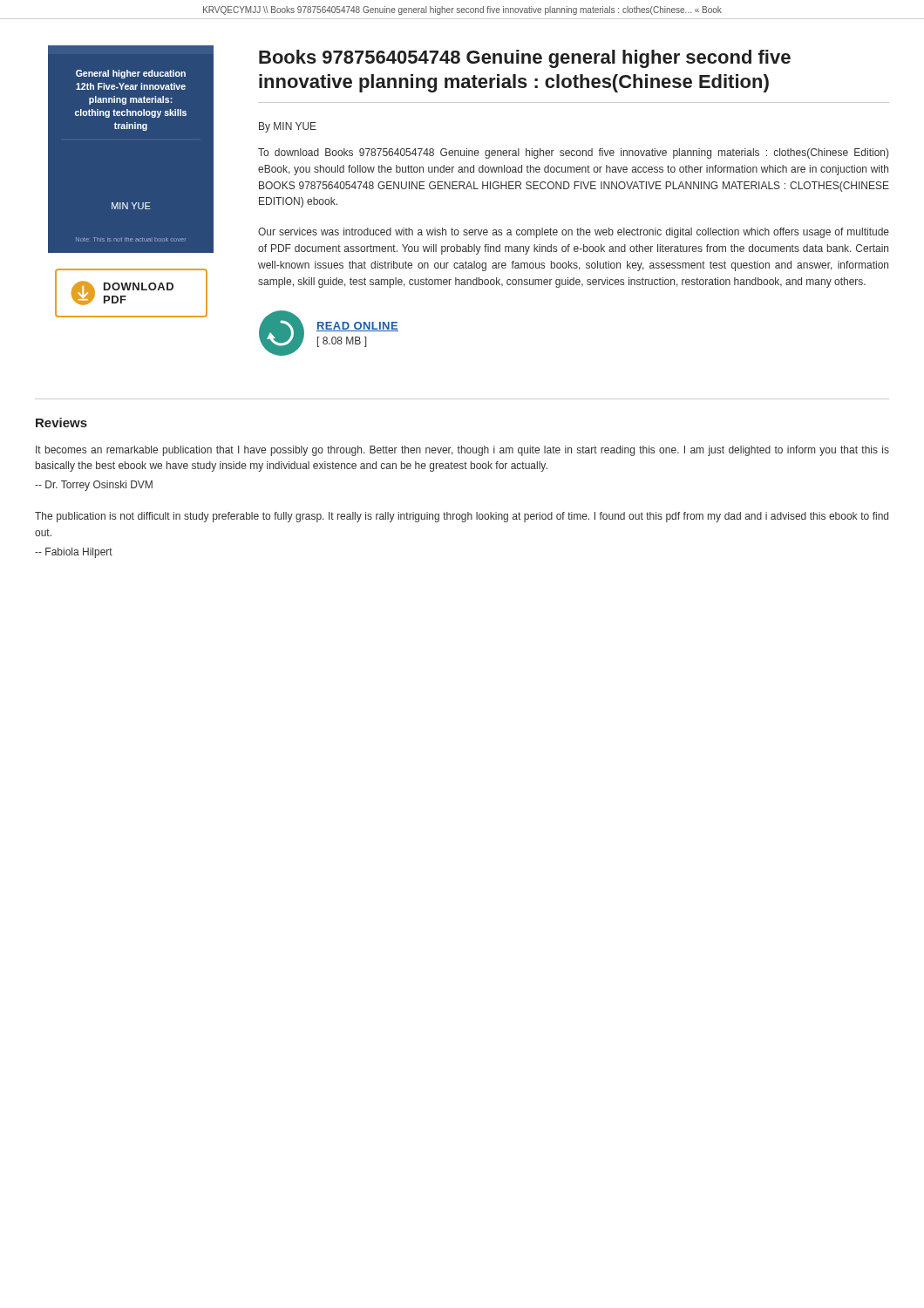Find the section header
This screenshot has width=924, height=1308.
click(61, 422)
